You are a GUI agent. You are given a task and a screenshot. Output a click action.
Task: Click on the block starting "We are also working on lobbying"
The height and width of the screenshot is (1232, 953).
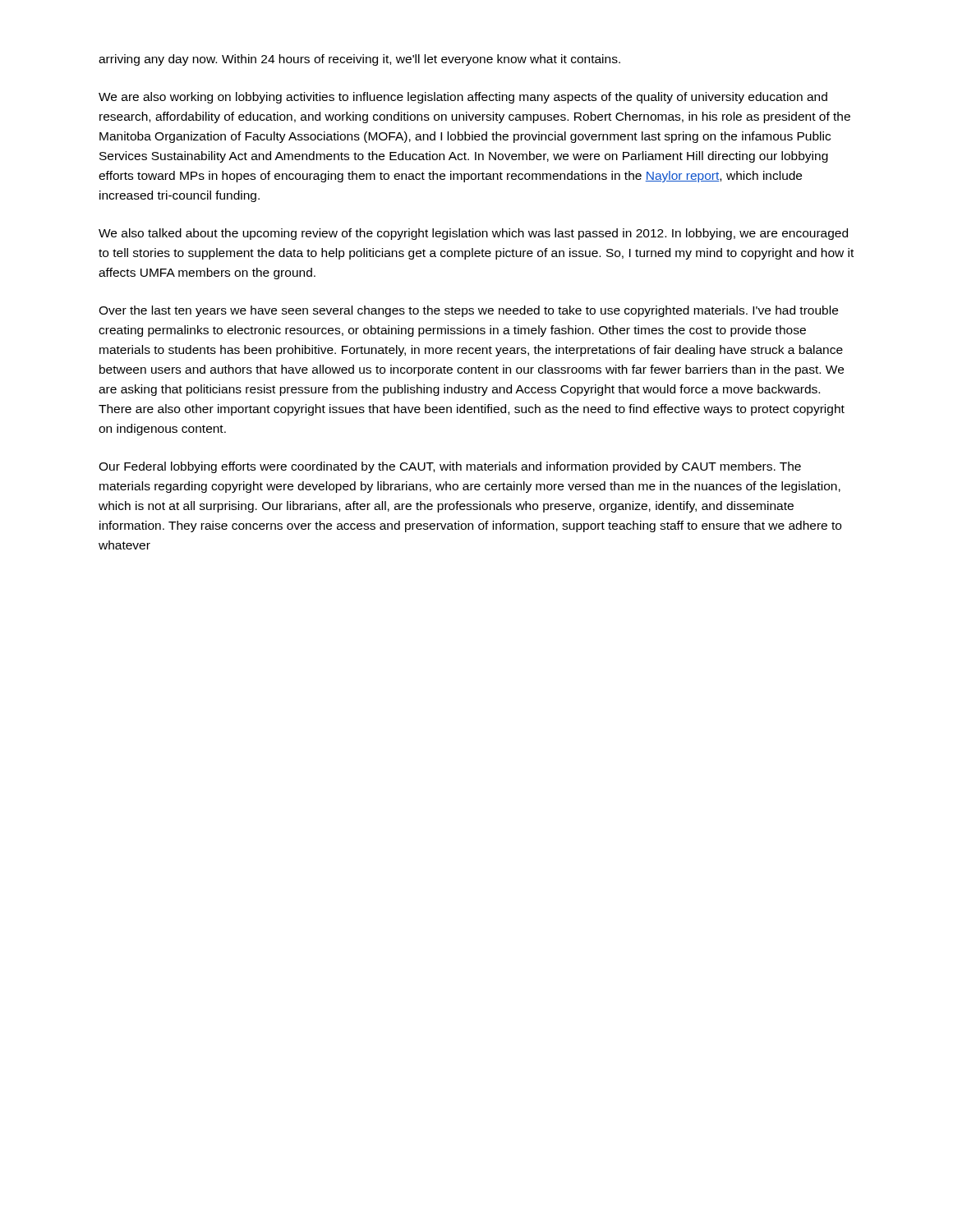pos(475,146)
